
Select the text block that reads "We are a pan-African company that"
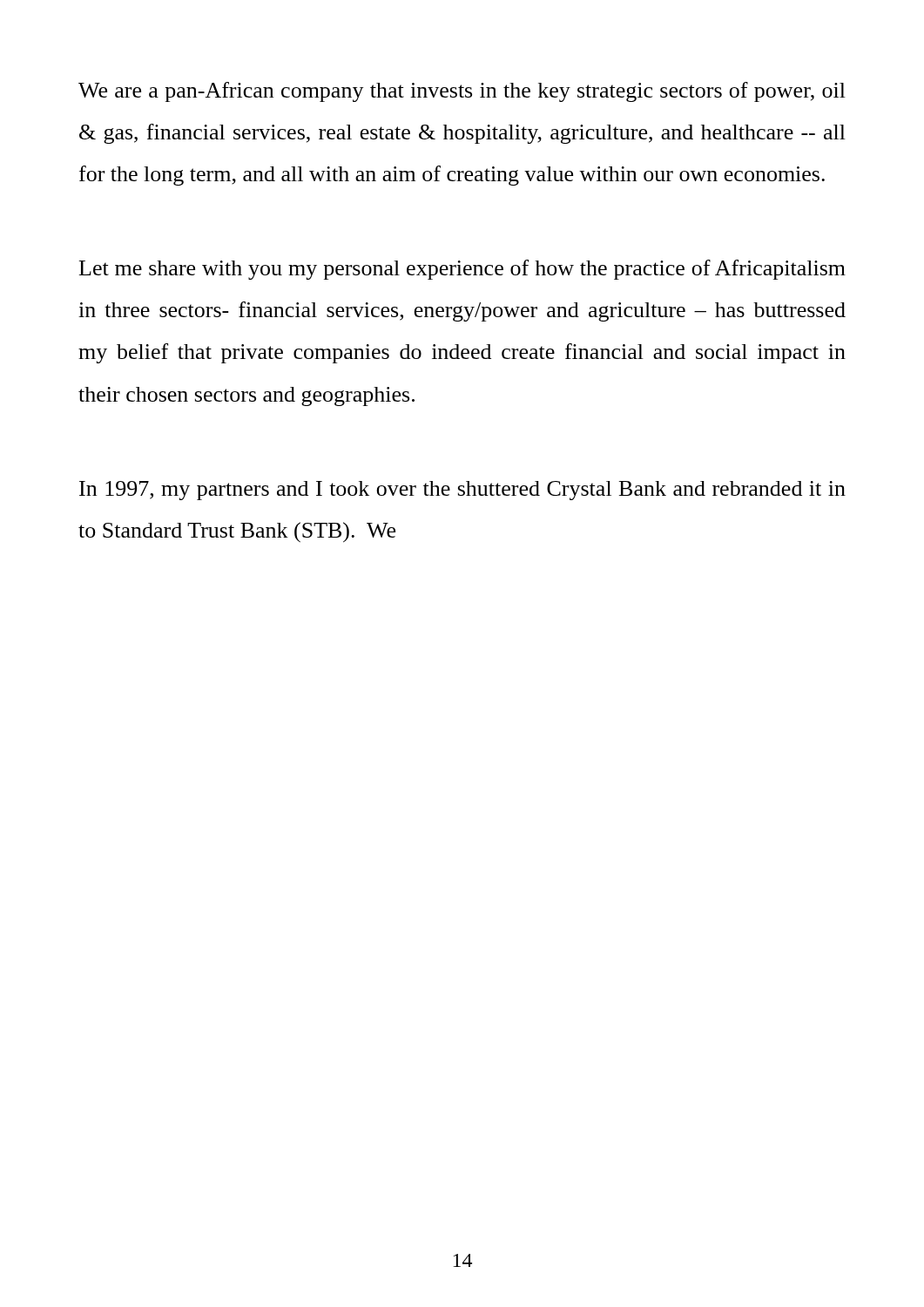(x=462, y=132)
